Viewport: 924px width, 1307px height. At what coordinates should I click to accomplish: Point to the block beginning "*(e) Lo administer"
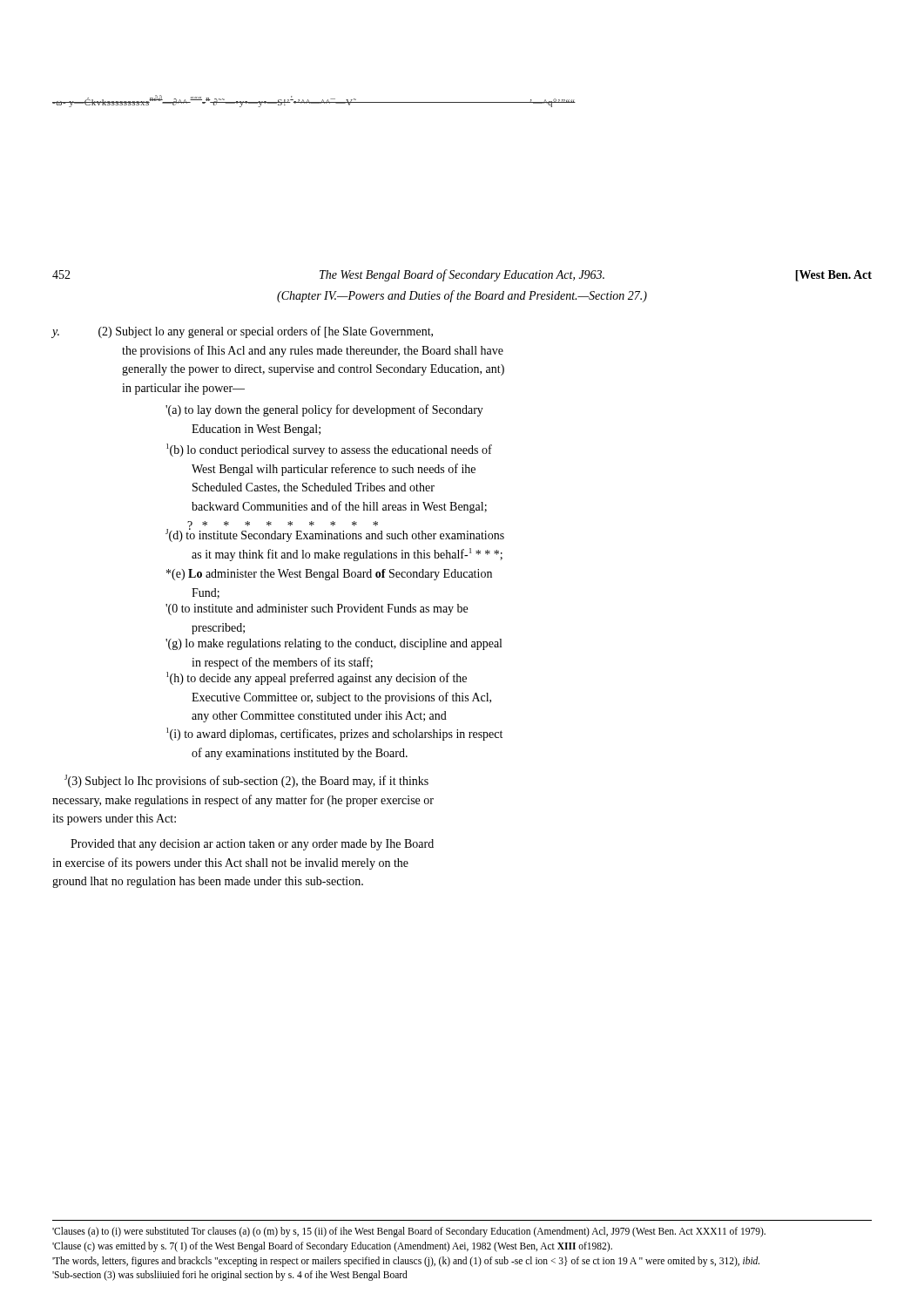click(x=329, y=575)
